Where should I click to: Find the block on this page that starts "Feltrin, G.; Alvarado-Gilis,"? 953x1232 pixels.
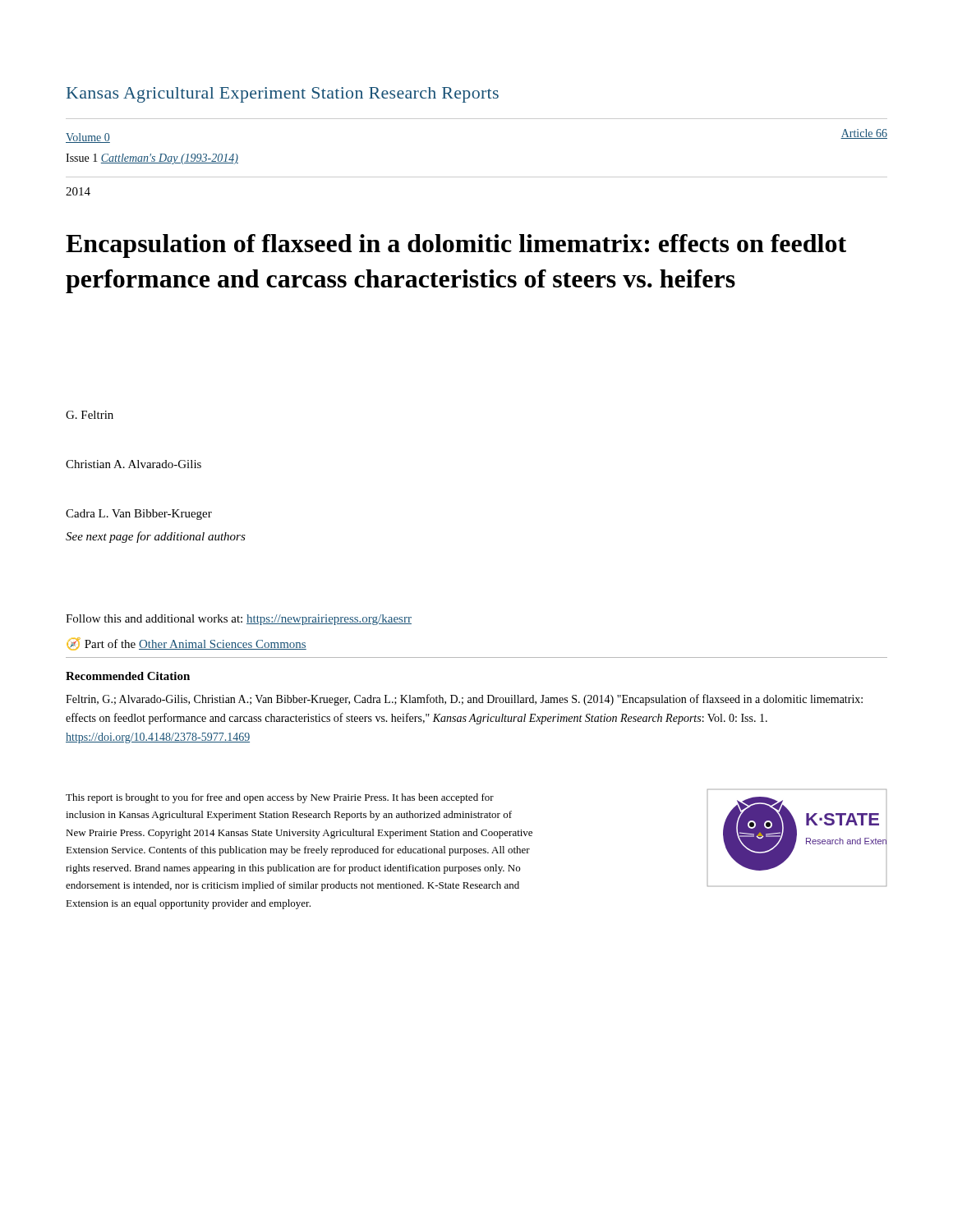[x=465, y=718]
